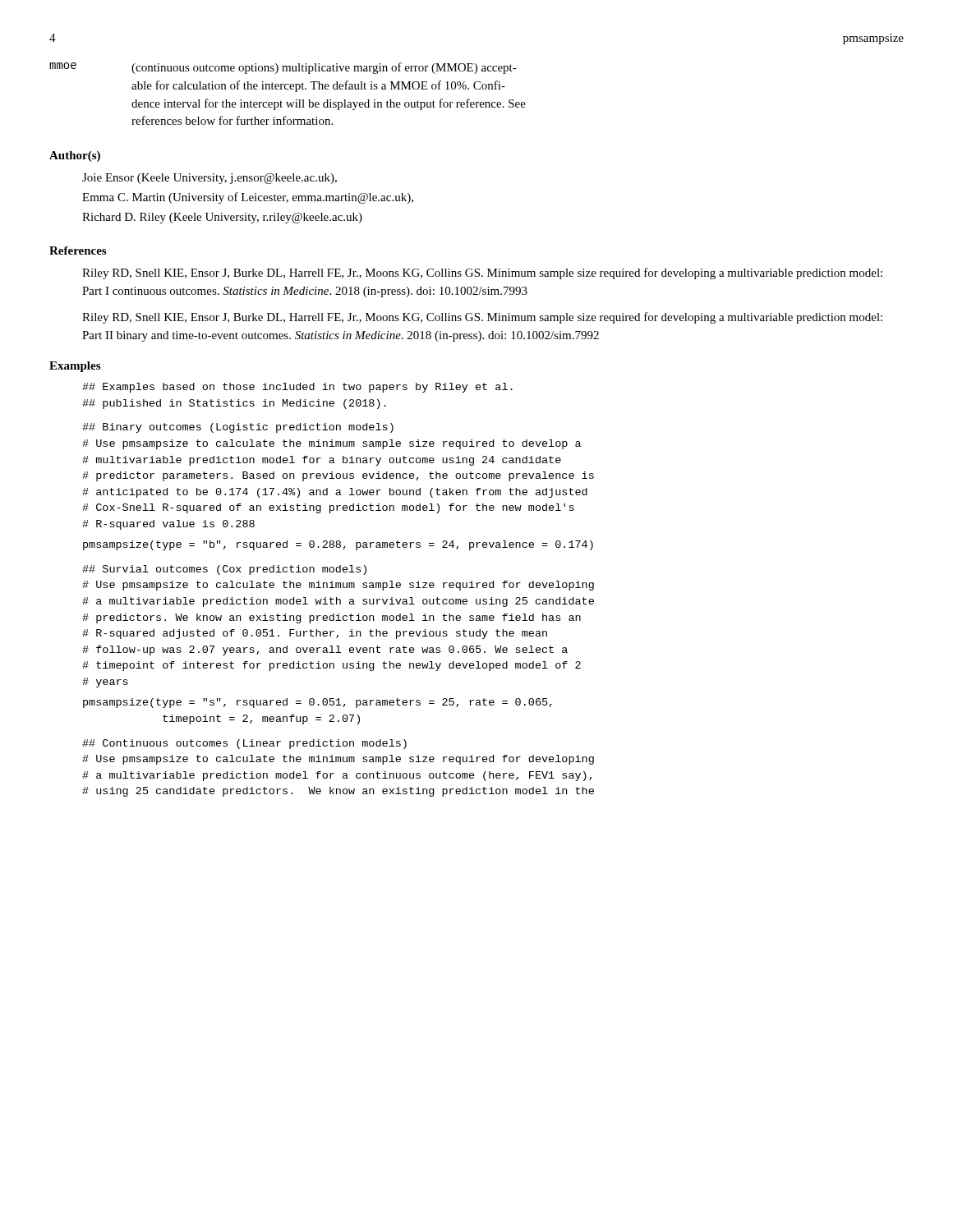Viewport: 953px width, 1232px height.
Task: Navigate to the passage starting "## Continuous outcomes (Linear prediction"
Action: click(338, 767)
